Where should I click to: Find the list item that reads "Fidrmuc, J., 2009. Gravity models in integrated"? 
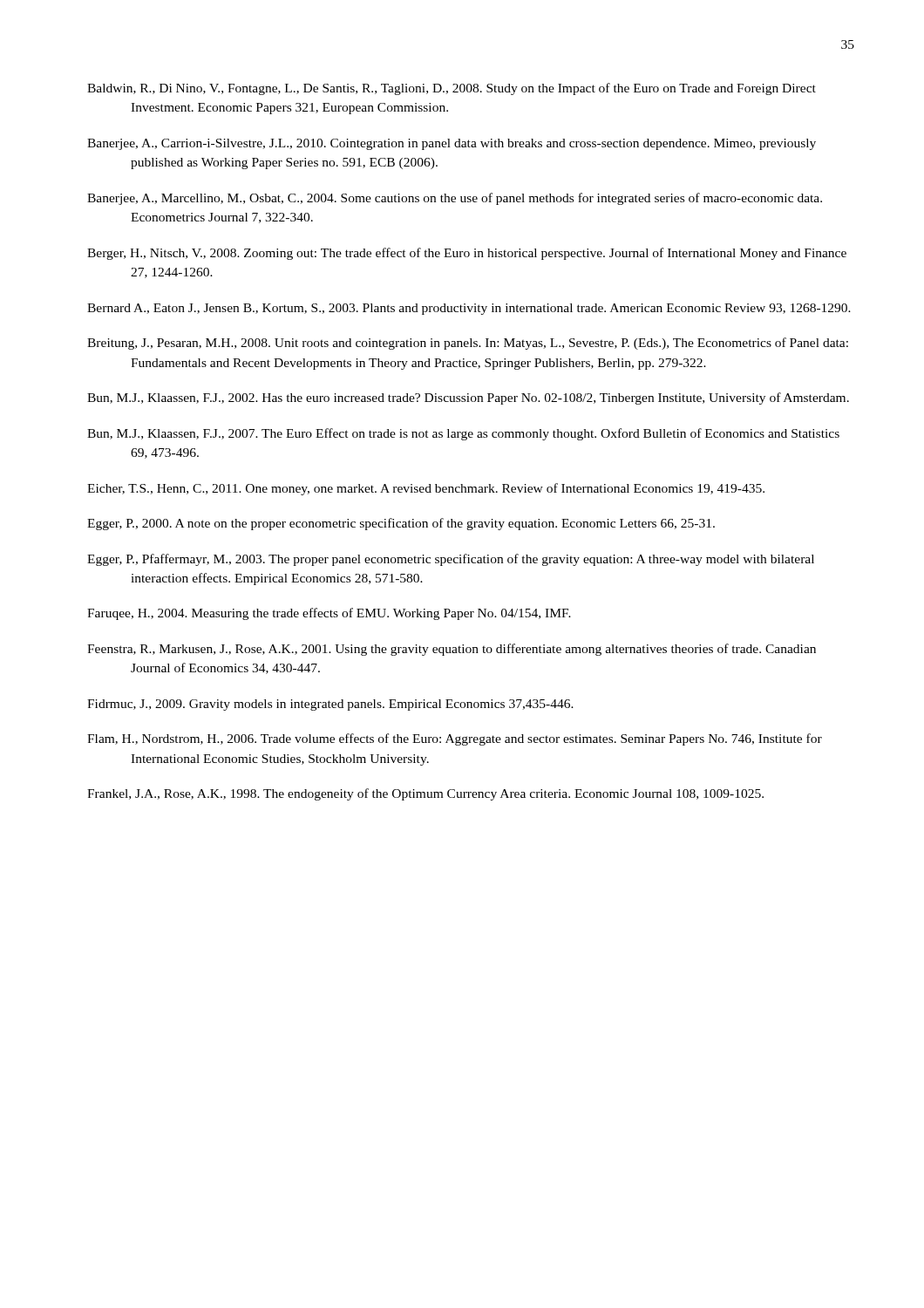(331, 703)
